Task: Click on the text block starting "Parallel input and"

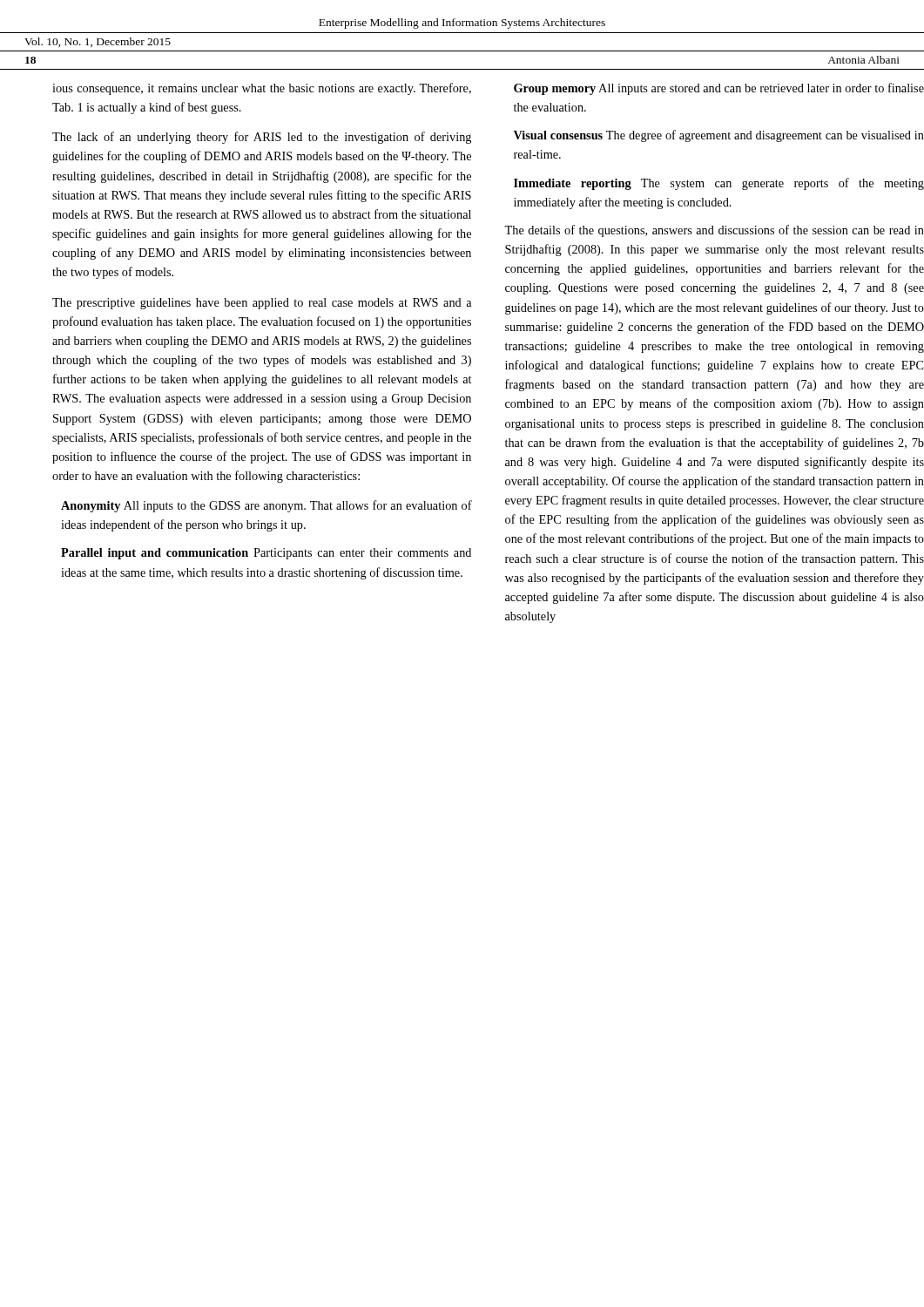Action: pos(262,563)
